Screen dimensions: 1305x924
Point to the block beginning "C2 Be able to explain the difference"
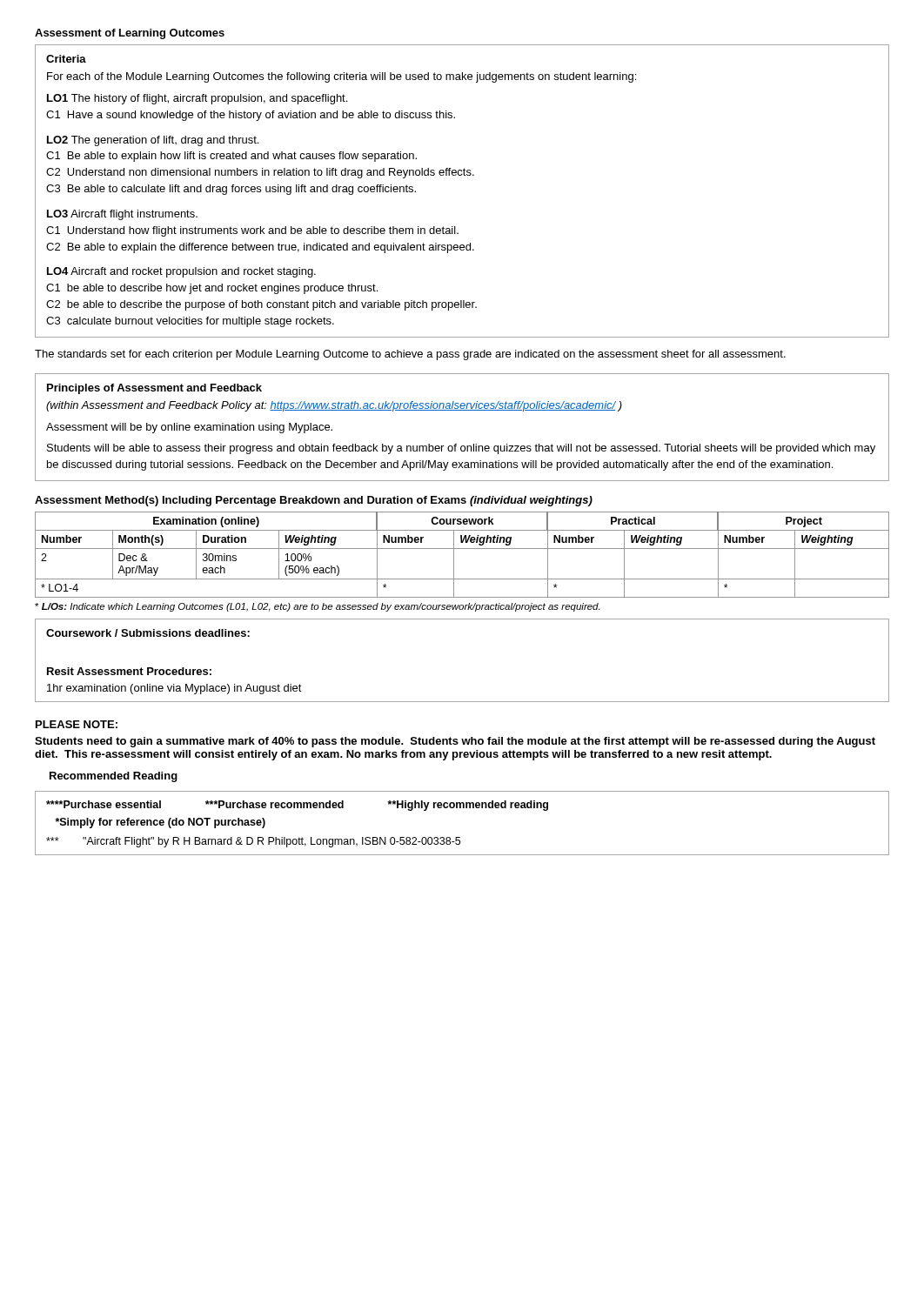pos(260,246)
